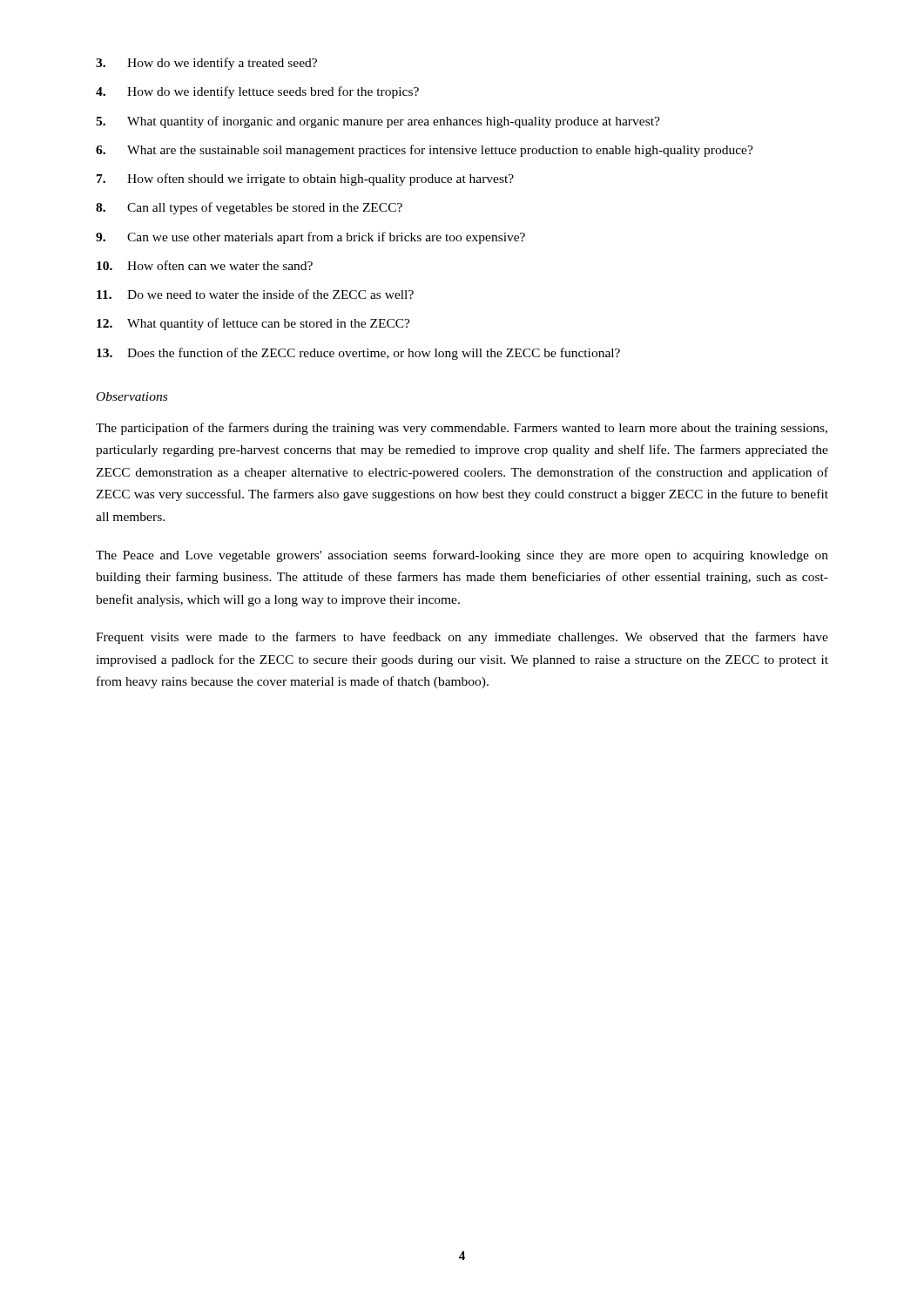Screen dimensions: 1307x924
Task: Locate the passage starting "8. Can all"
Action: (x=249, y=208)
